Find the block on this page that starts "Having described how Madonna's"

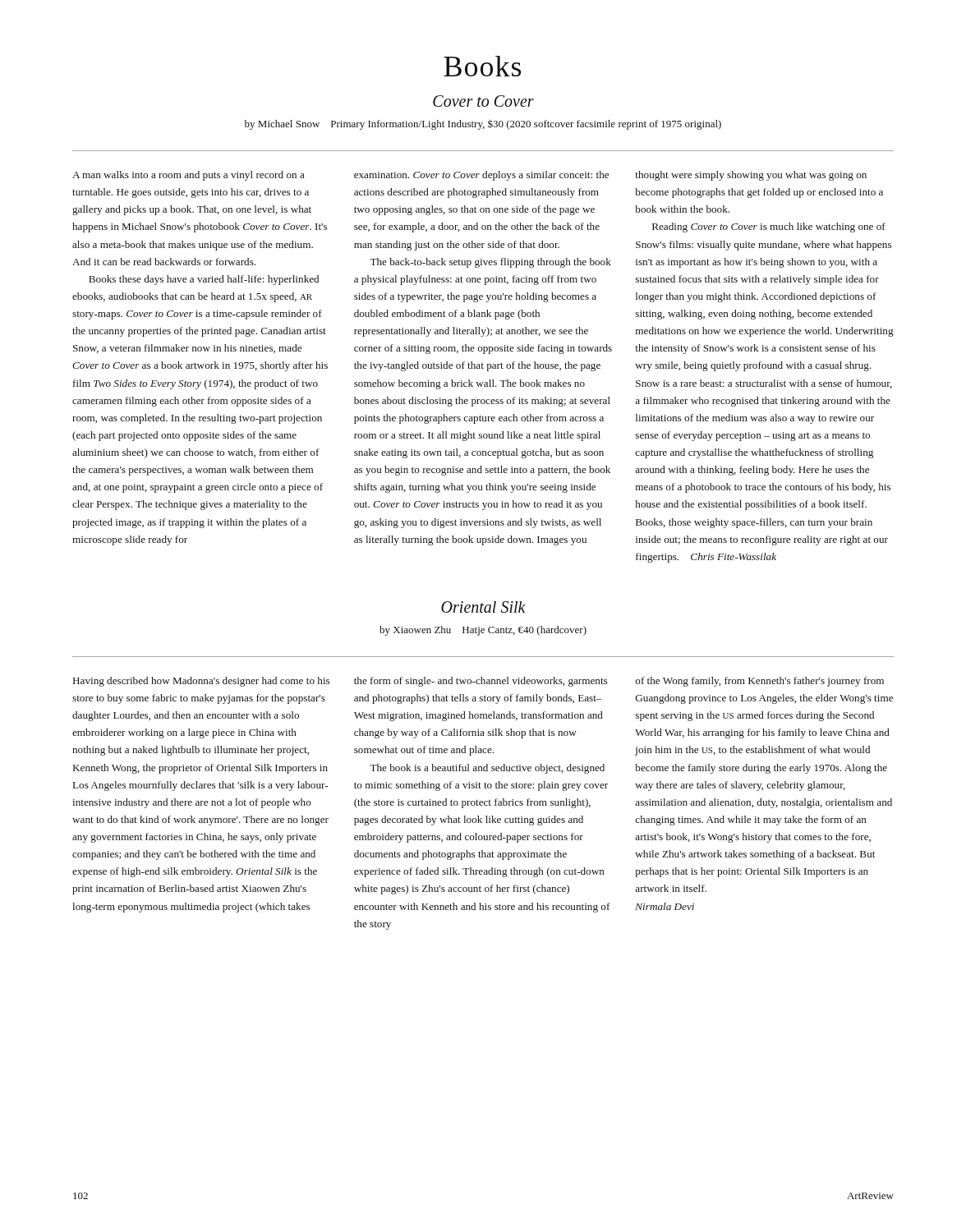pos(202,793)
